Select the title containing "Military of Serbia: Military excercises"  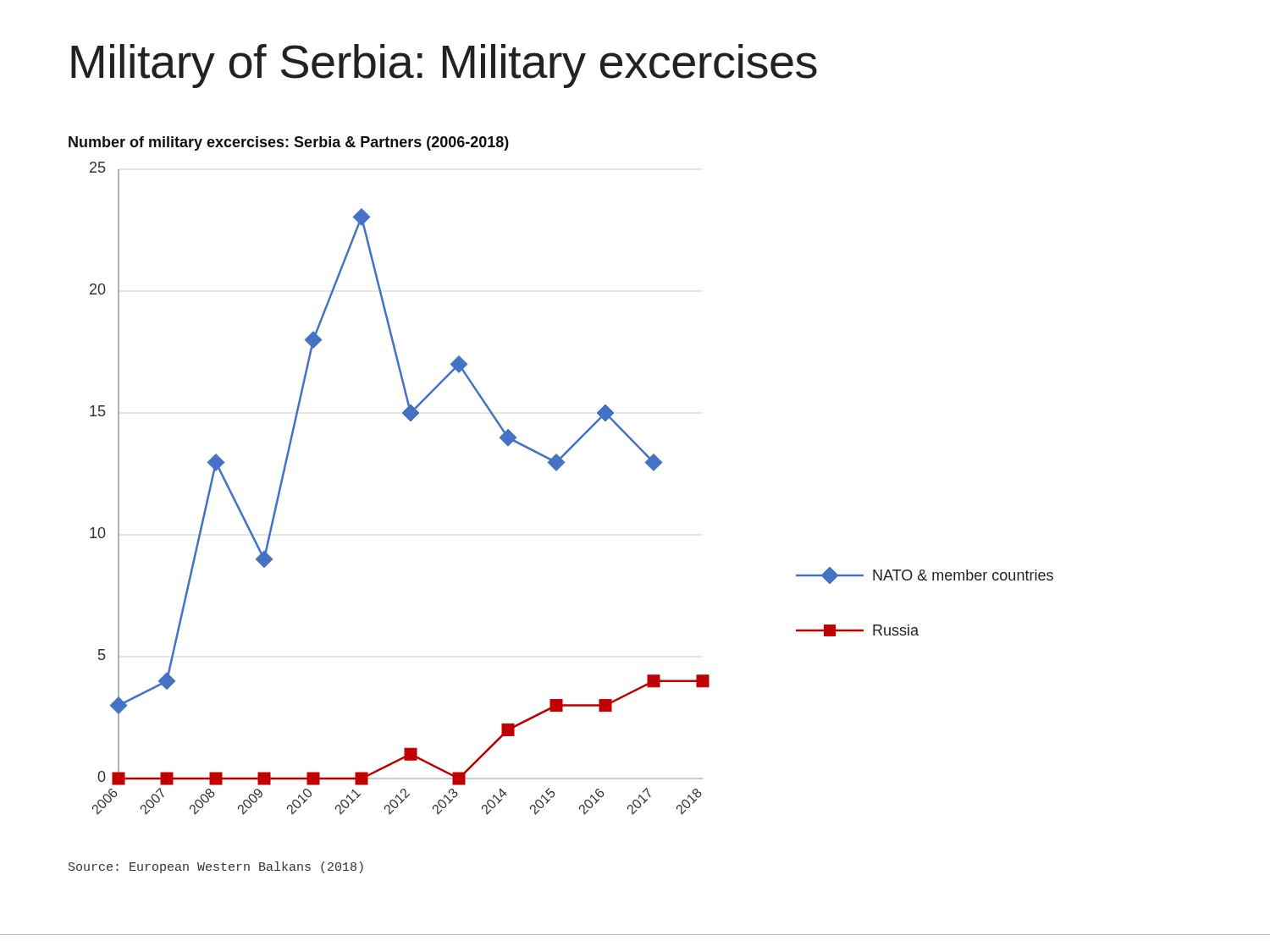[635, 61]
